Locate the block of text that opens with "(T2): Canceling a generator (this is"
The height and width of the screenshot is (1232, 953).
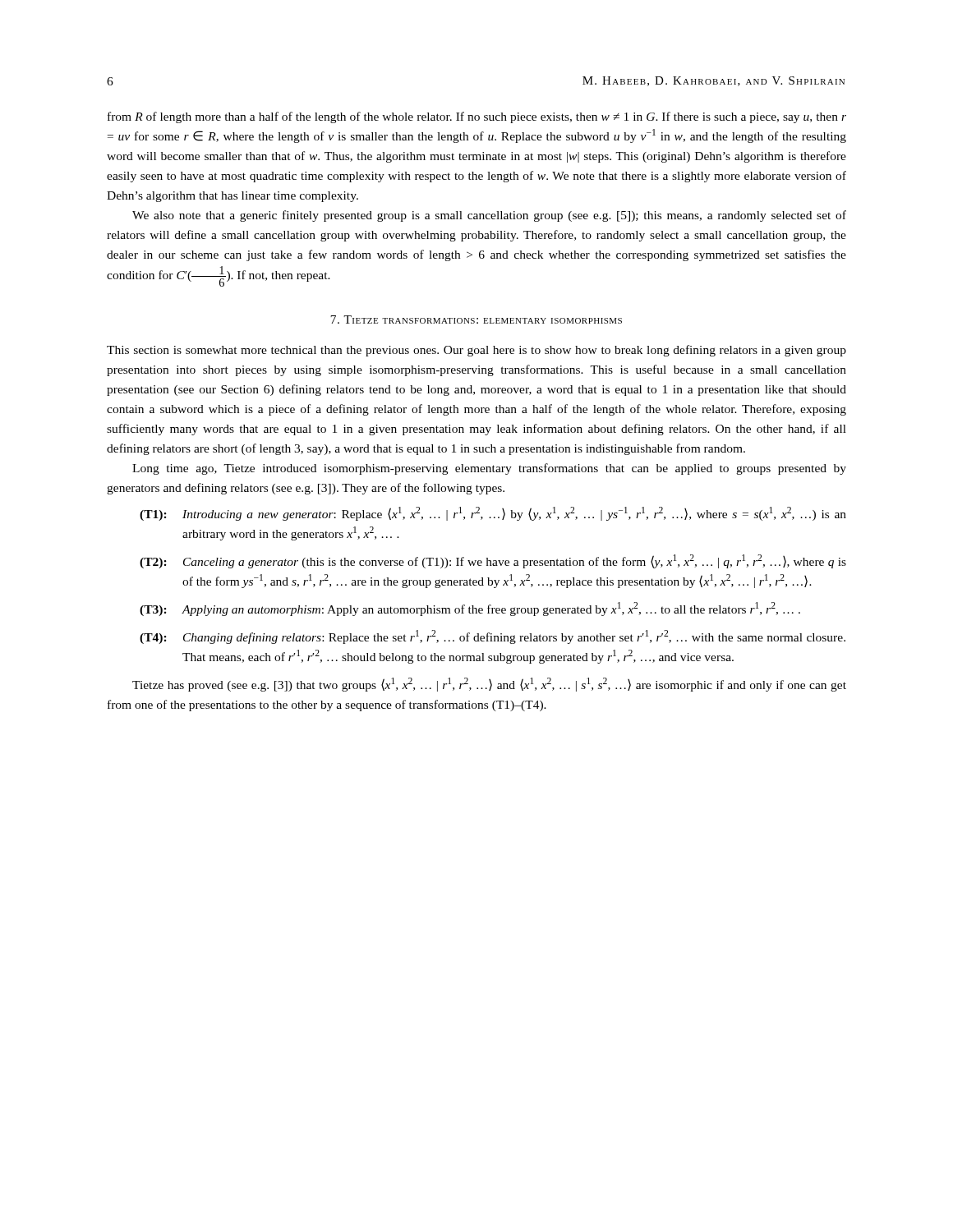[493, 572]
